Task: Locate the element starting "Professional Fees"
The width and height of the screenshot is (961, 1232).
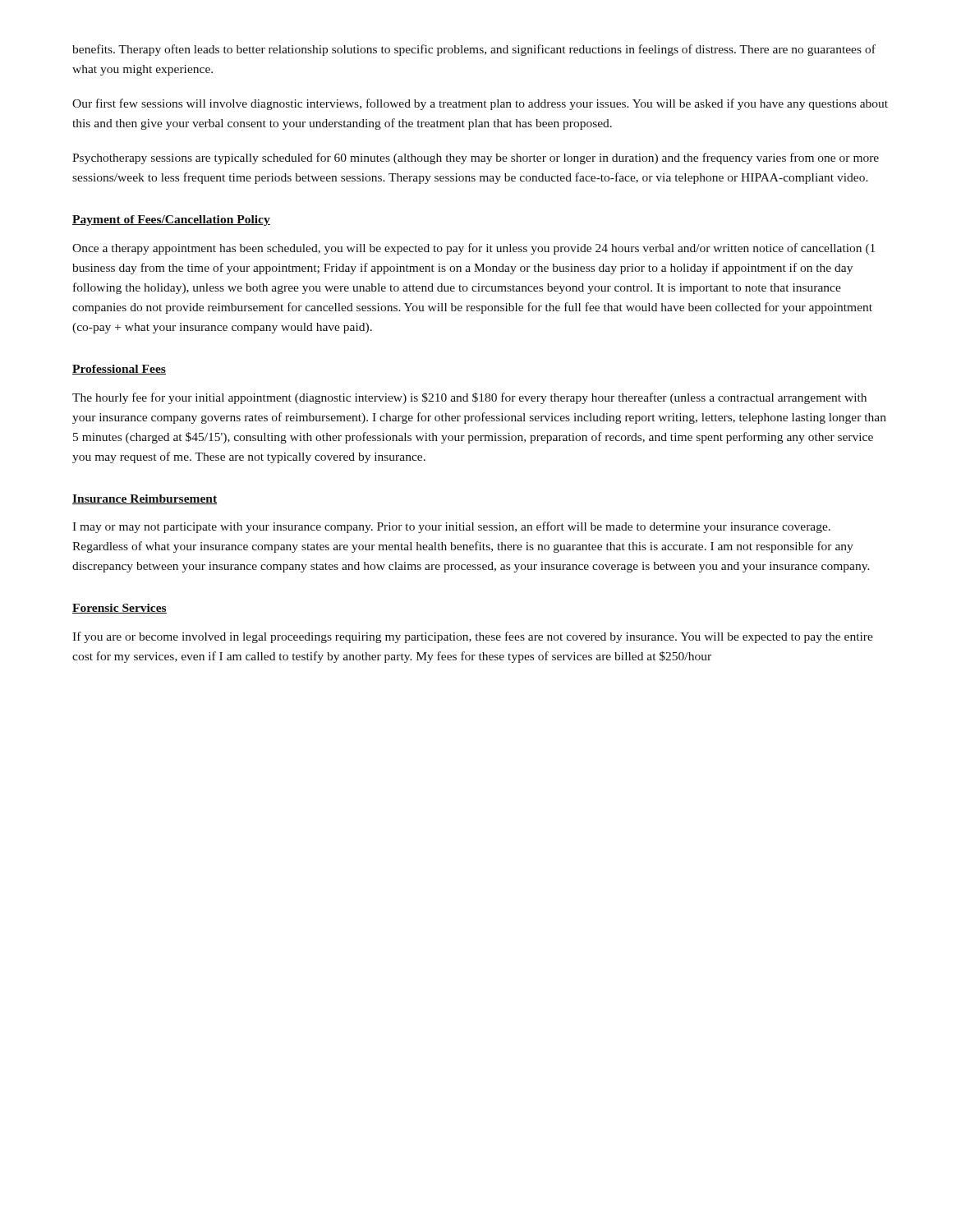Action: tap(119, 368)
